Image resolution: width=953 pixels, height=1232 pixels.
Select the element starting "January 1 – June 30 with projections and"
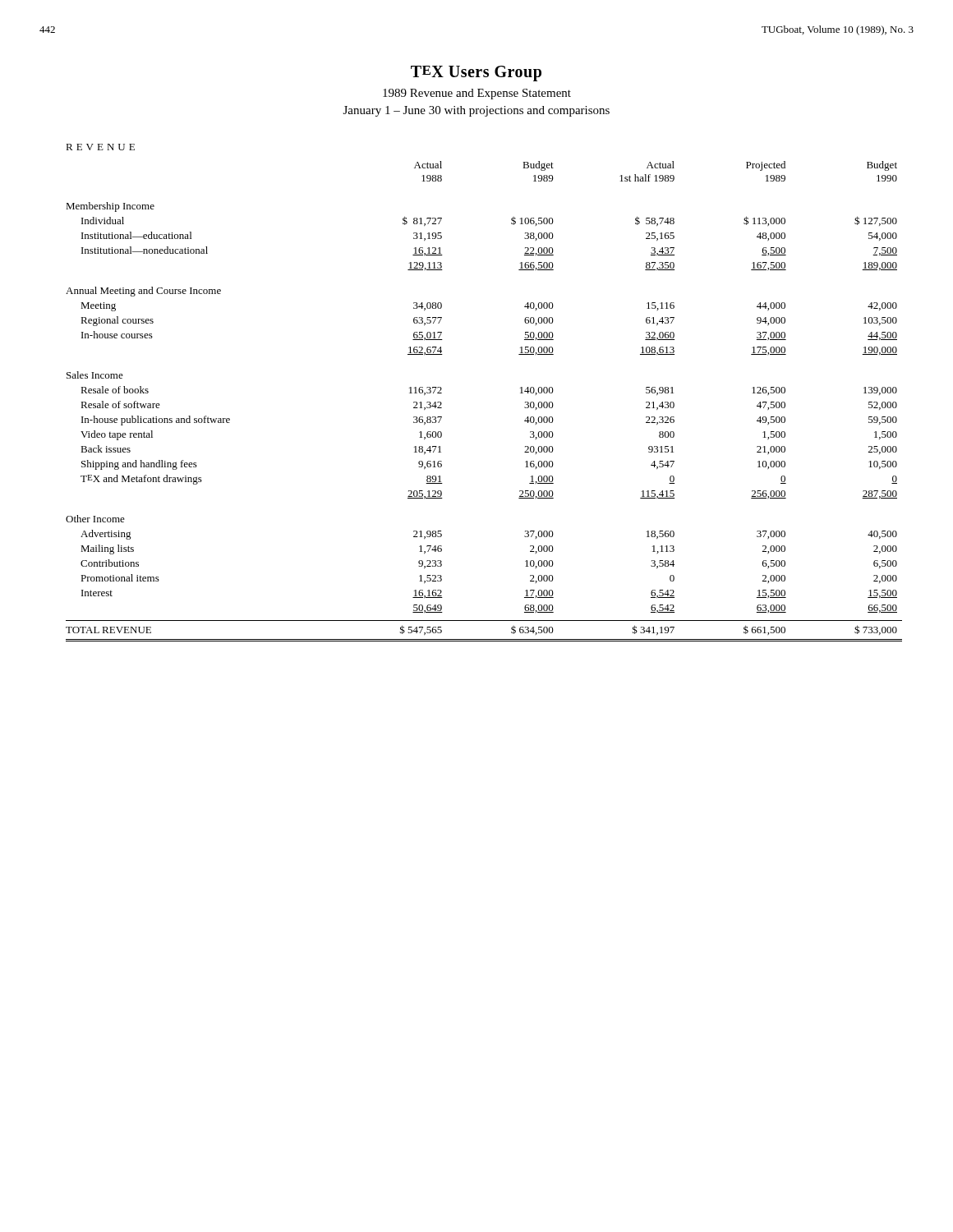pos(476,110)
